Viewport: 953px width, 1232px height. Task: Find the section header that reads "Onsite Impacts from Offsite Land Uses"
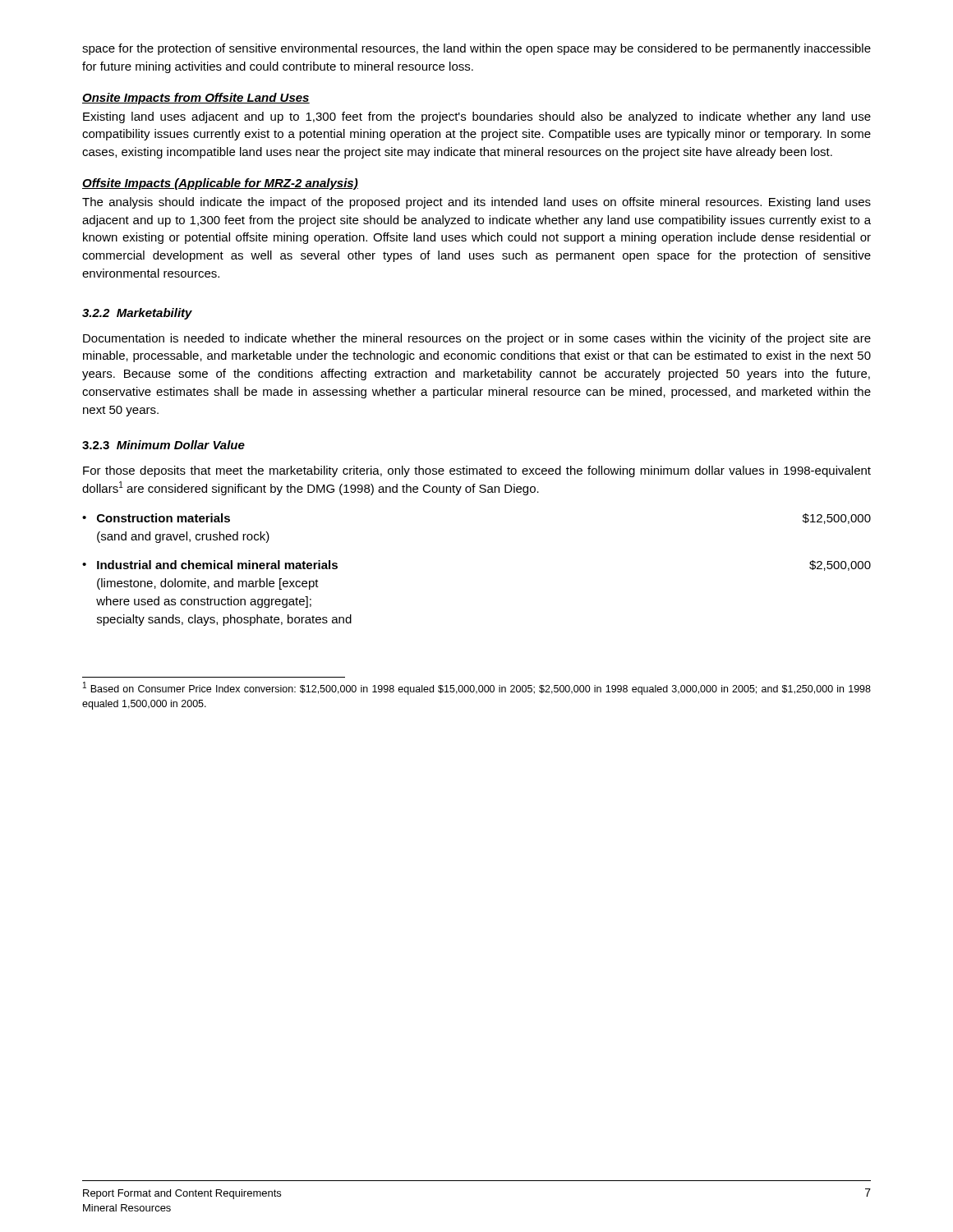tap(196, 99)
